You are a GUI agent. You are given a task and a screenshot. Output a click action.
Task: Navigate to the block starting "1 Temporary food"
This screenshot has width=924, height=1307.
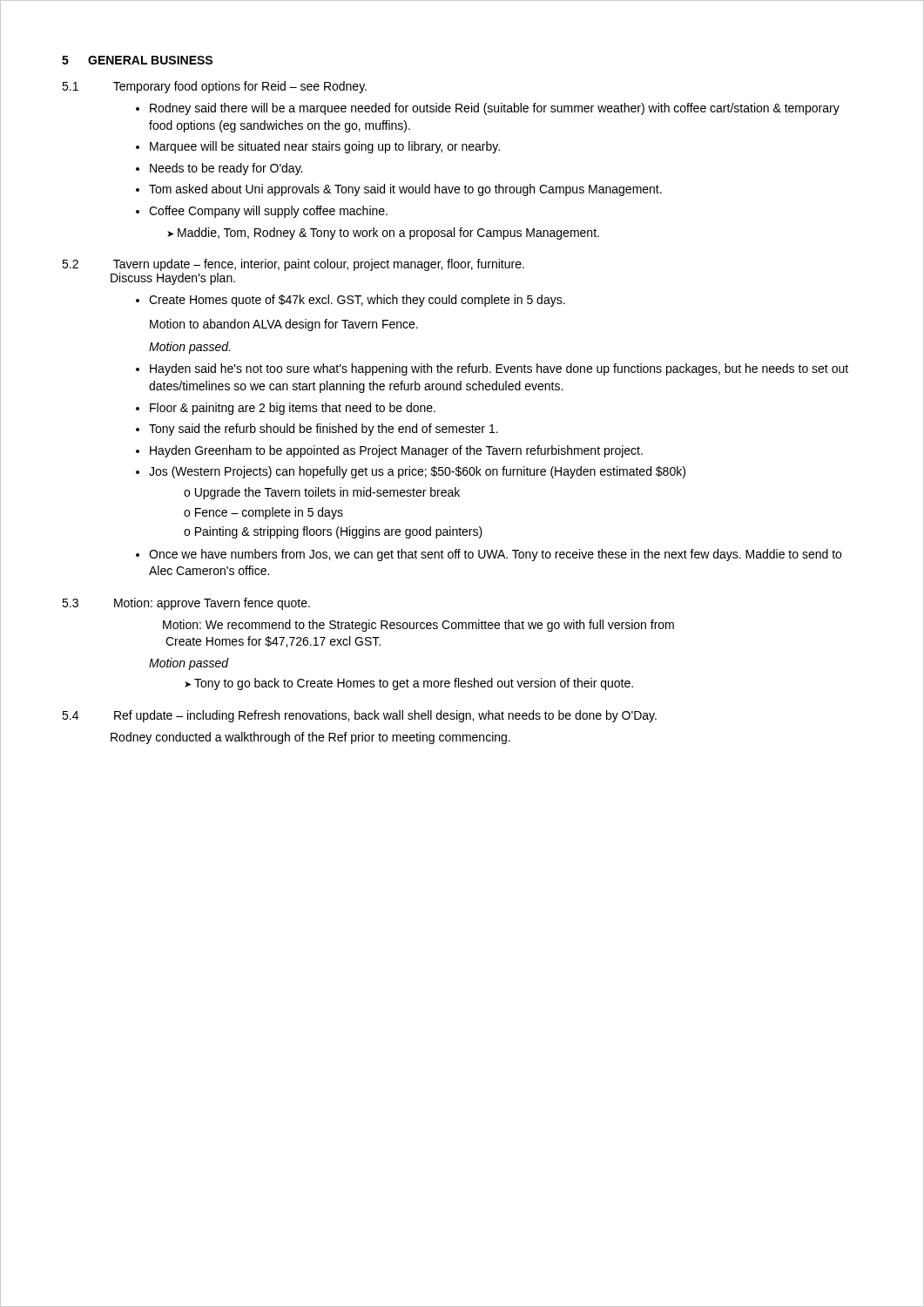click(x=215, y=86)
